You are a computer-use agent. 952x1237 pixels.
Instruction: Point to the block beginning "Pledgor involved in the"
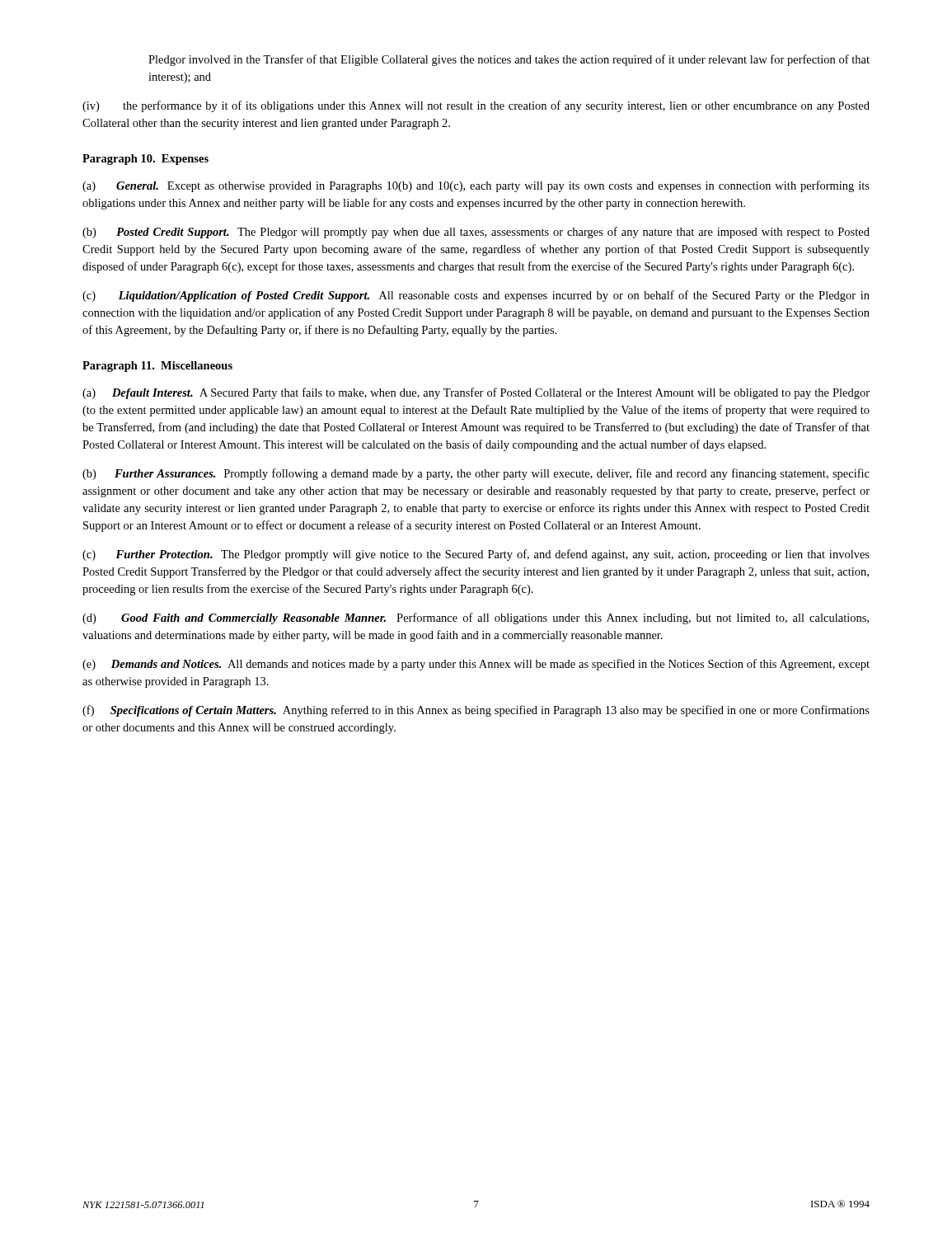[x=509, y=68]
